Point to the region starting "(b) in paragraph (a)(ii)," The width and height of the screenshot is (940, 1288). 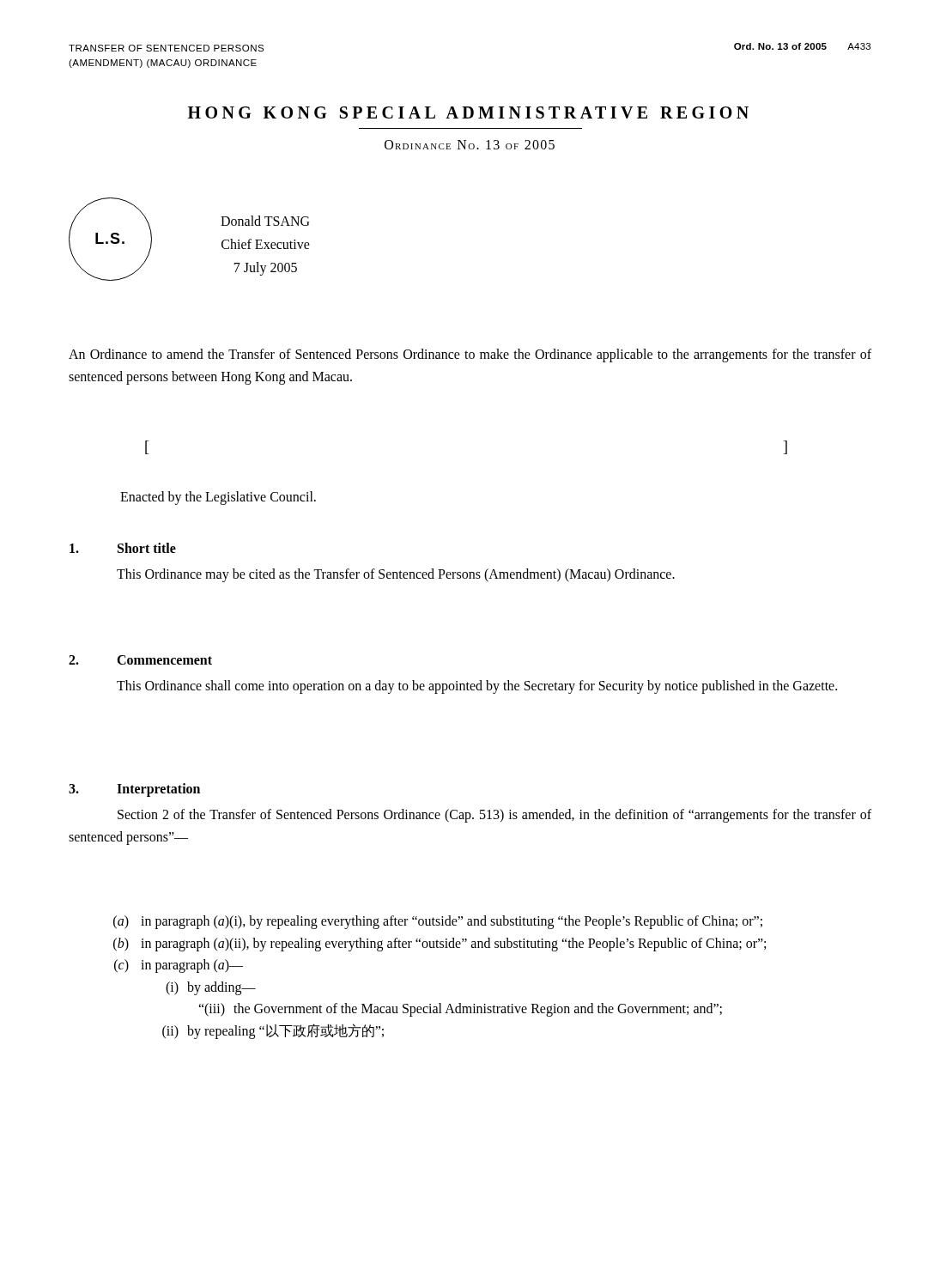click(470, 943)
